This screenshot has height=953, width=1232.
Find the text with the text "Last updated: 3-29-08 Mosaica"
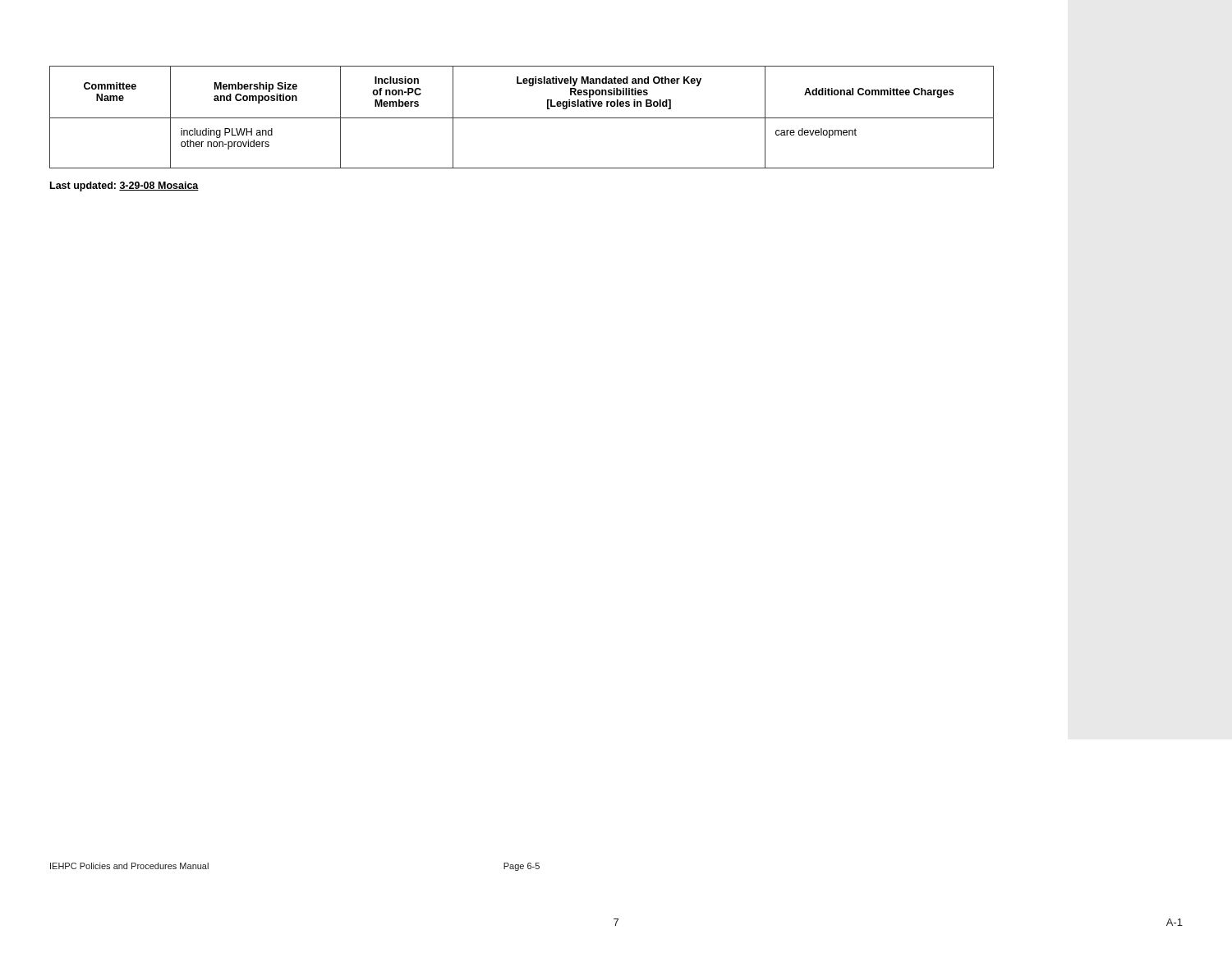[124, 186]
